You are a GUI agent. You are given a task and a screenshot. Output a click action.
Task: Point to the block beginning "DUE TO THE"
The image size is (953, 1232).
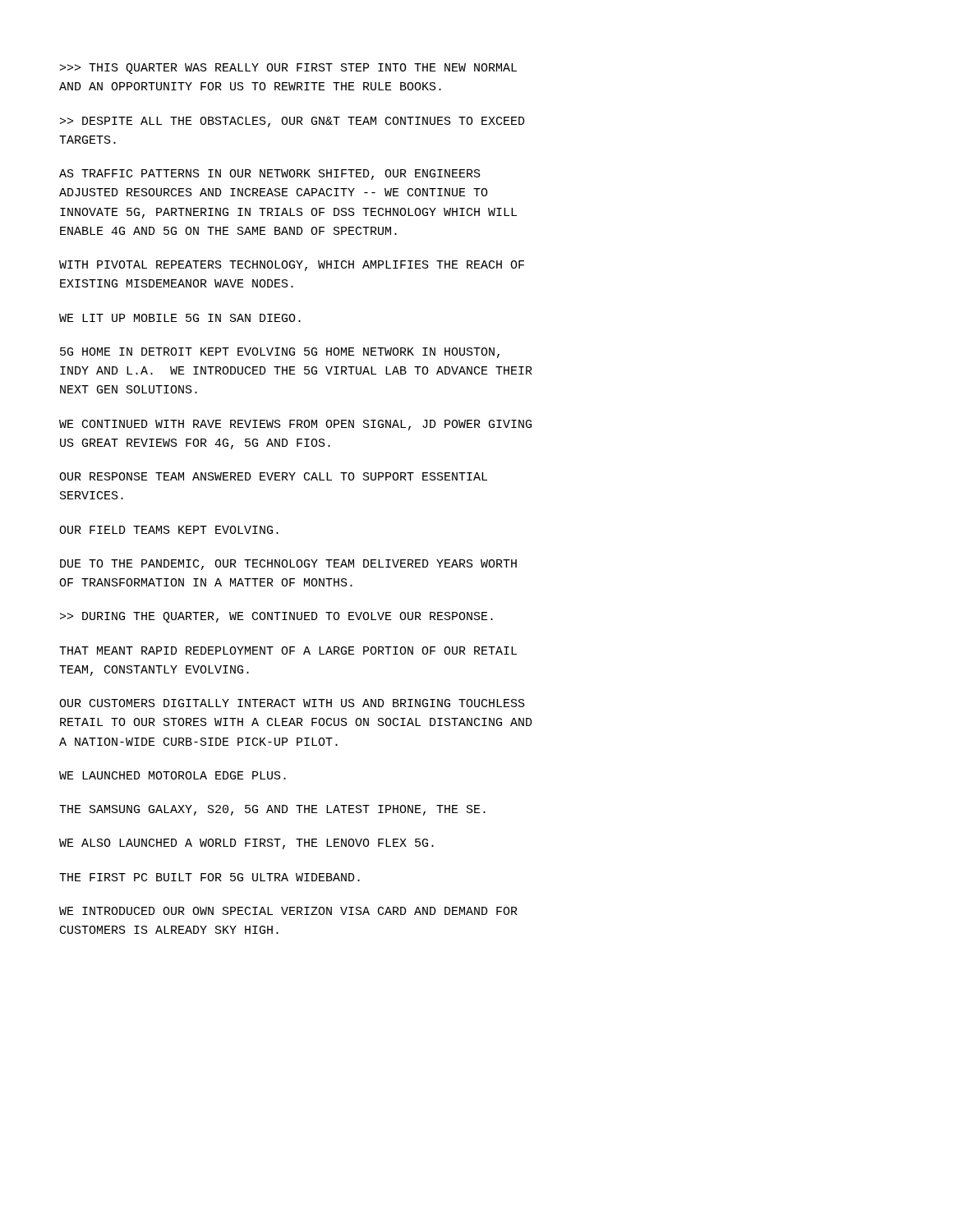[288, 574]
